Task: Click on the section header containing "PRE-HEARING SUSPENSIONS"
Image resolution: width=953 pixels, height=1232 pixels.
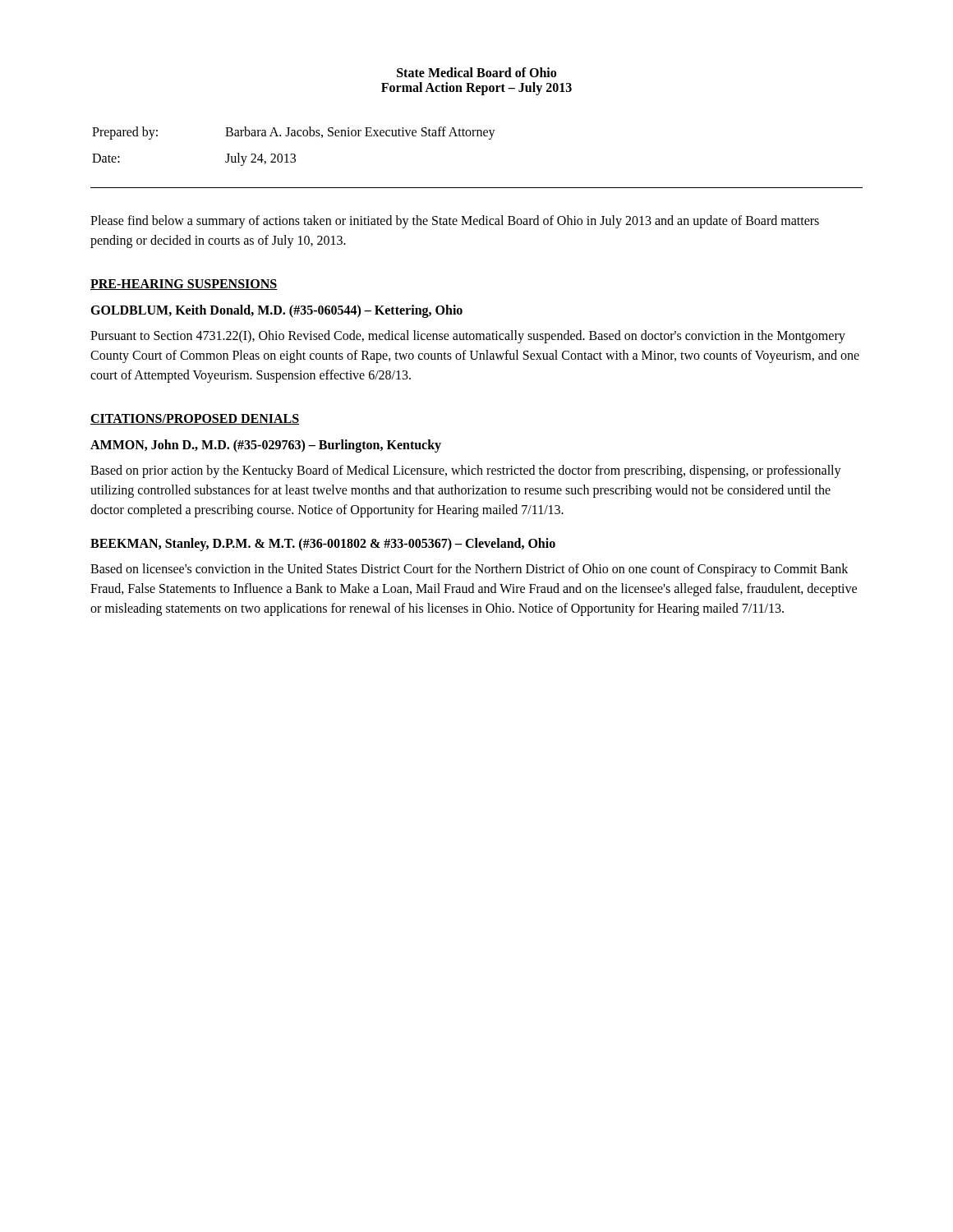Action: (184, 284)
